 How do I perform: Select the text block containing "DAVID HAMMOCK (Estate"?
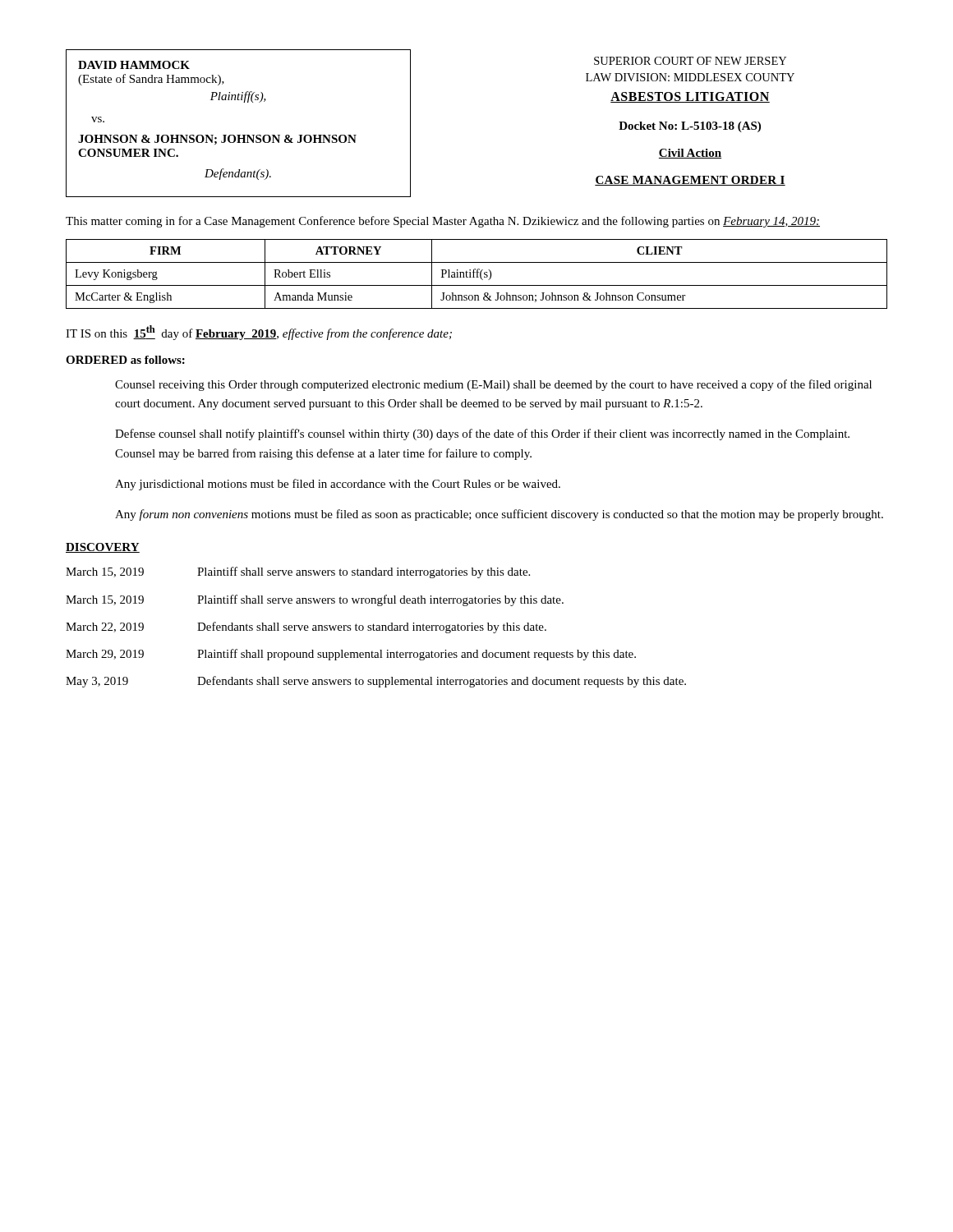(x=134, y=65)
